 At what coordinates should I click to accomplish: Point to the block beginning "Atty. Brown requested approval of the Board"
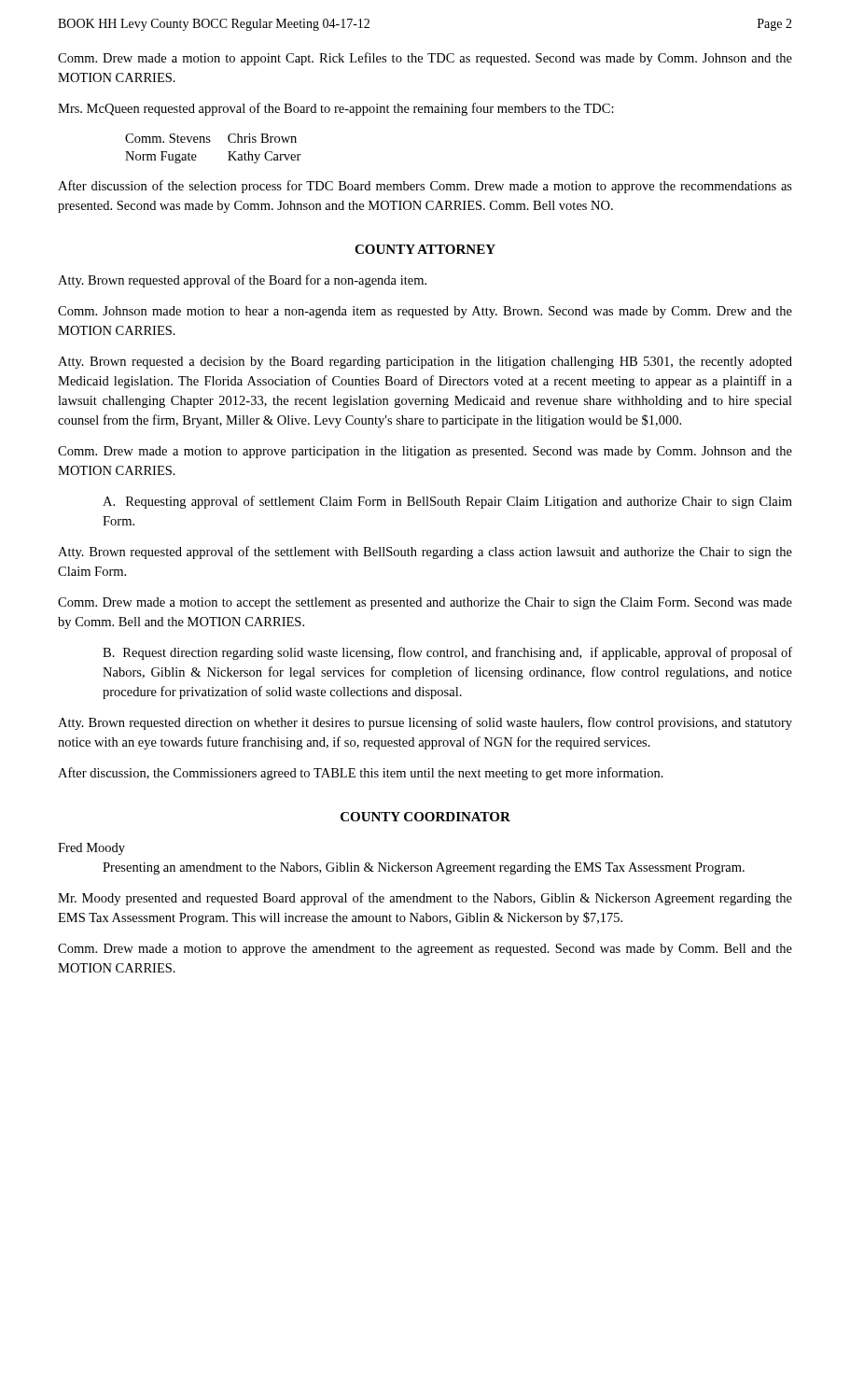click(x=243, y=280)
